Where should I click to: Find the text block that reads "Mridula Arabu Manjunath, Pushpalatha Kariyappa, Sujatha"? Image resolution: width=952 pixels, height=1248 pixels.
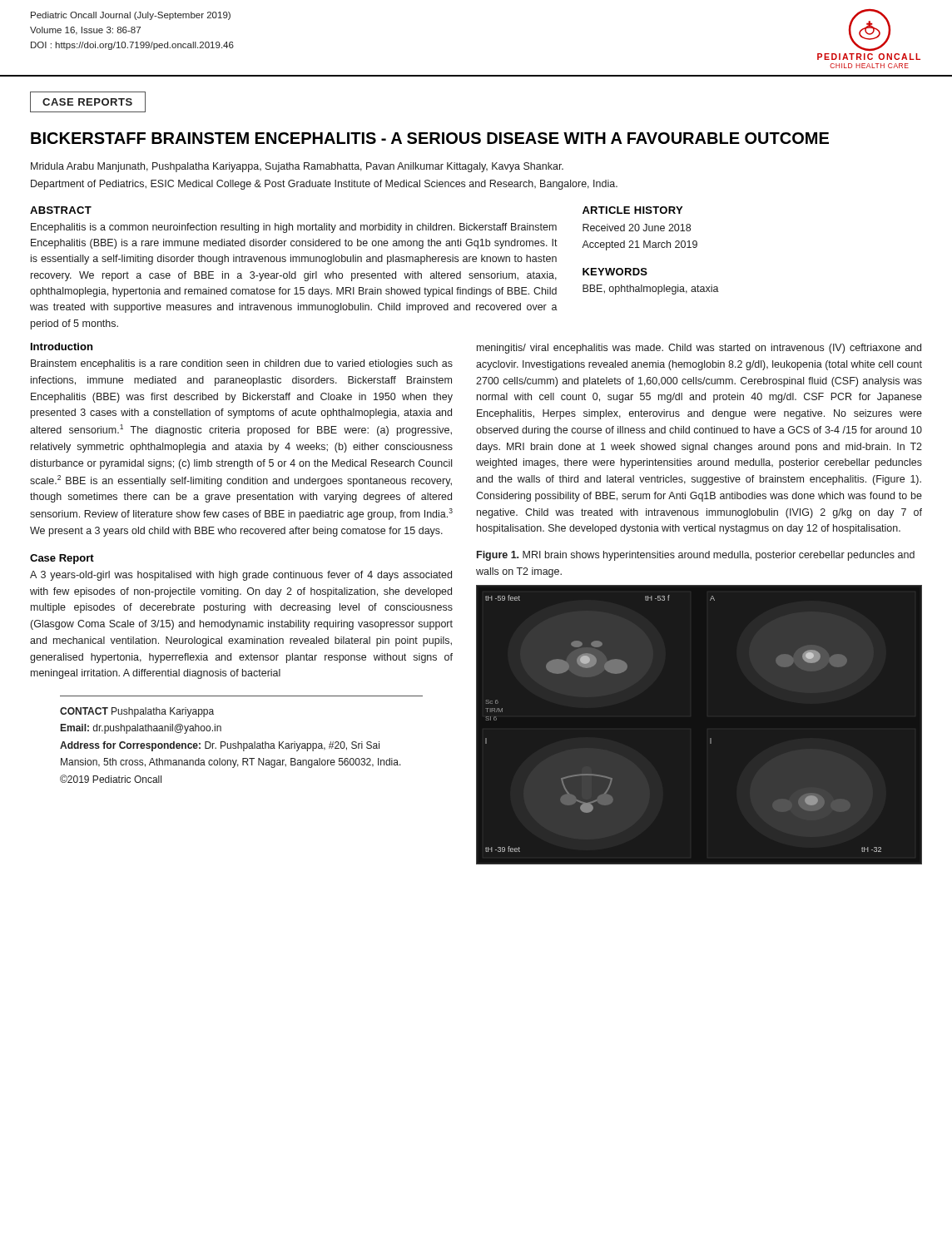(x=297, y=166)
